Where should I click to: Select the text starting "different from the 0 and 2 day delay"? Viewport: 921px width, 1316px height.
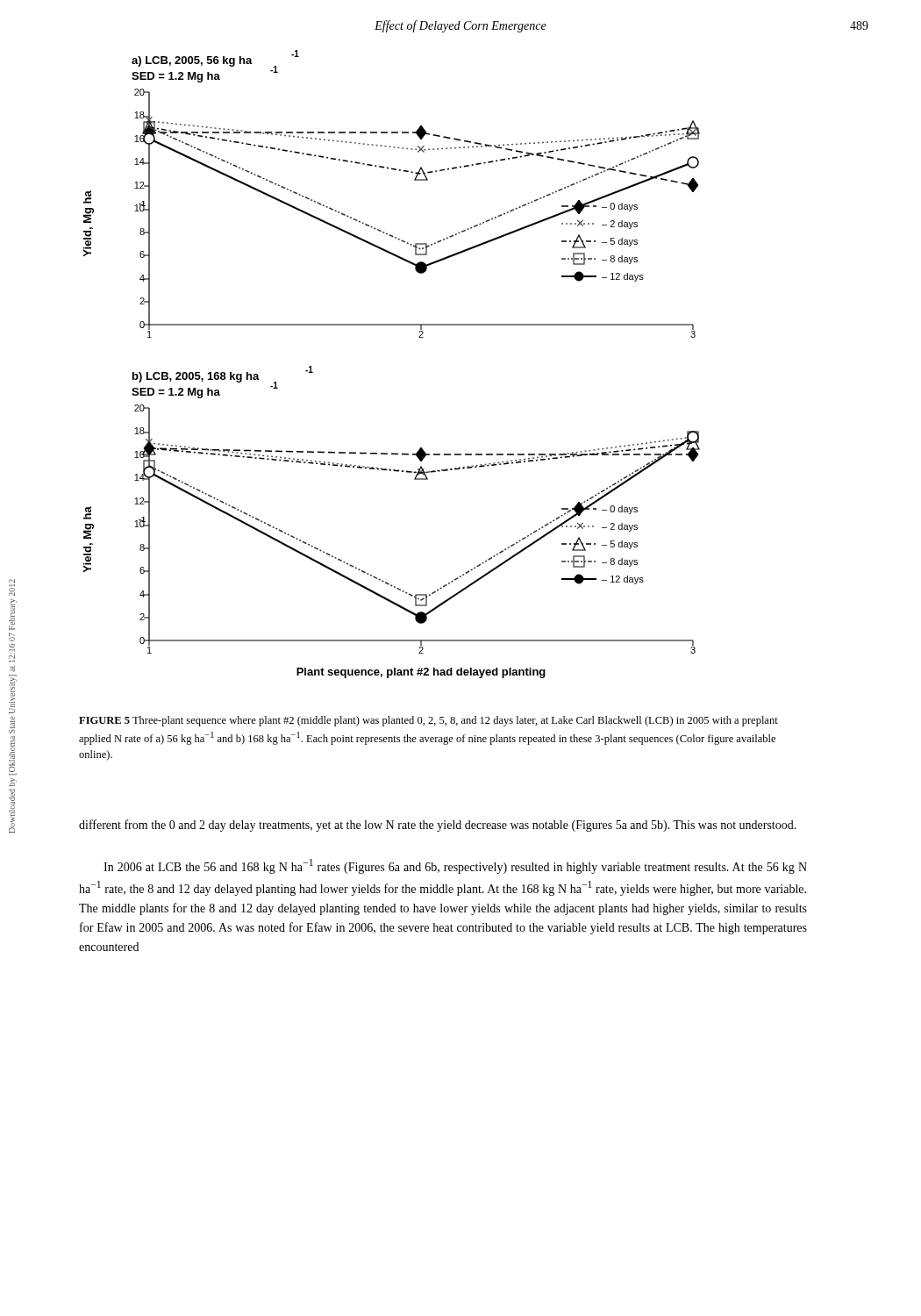(x=438, y=825)
